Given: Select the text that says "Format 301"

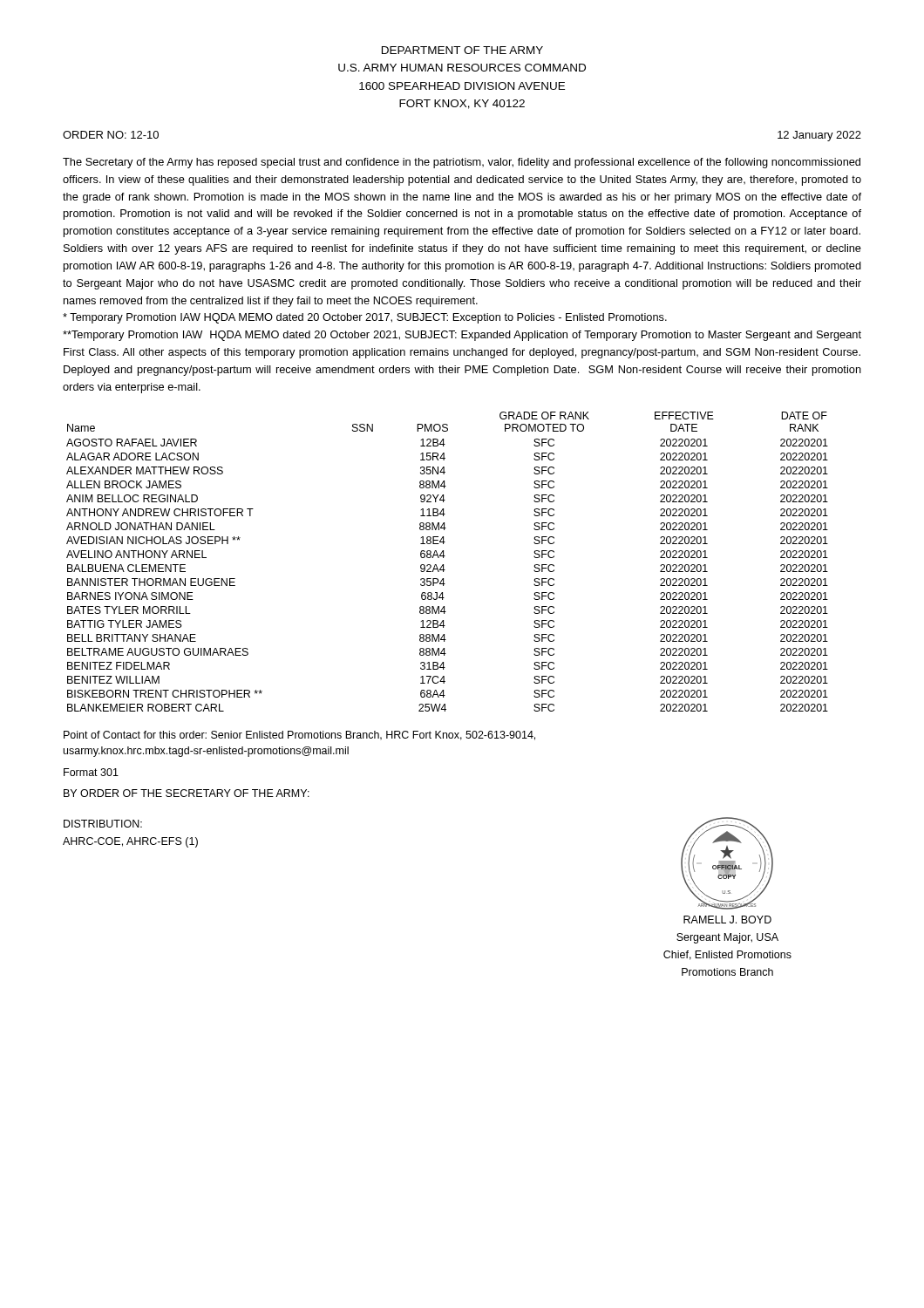Looking at the screenshot, I should point(91,773).
